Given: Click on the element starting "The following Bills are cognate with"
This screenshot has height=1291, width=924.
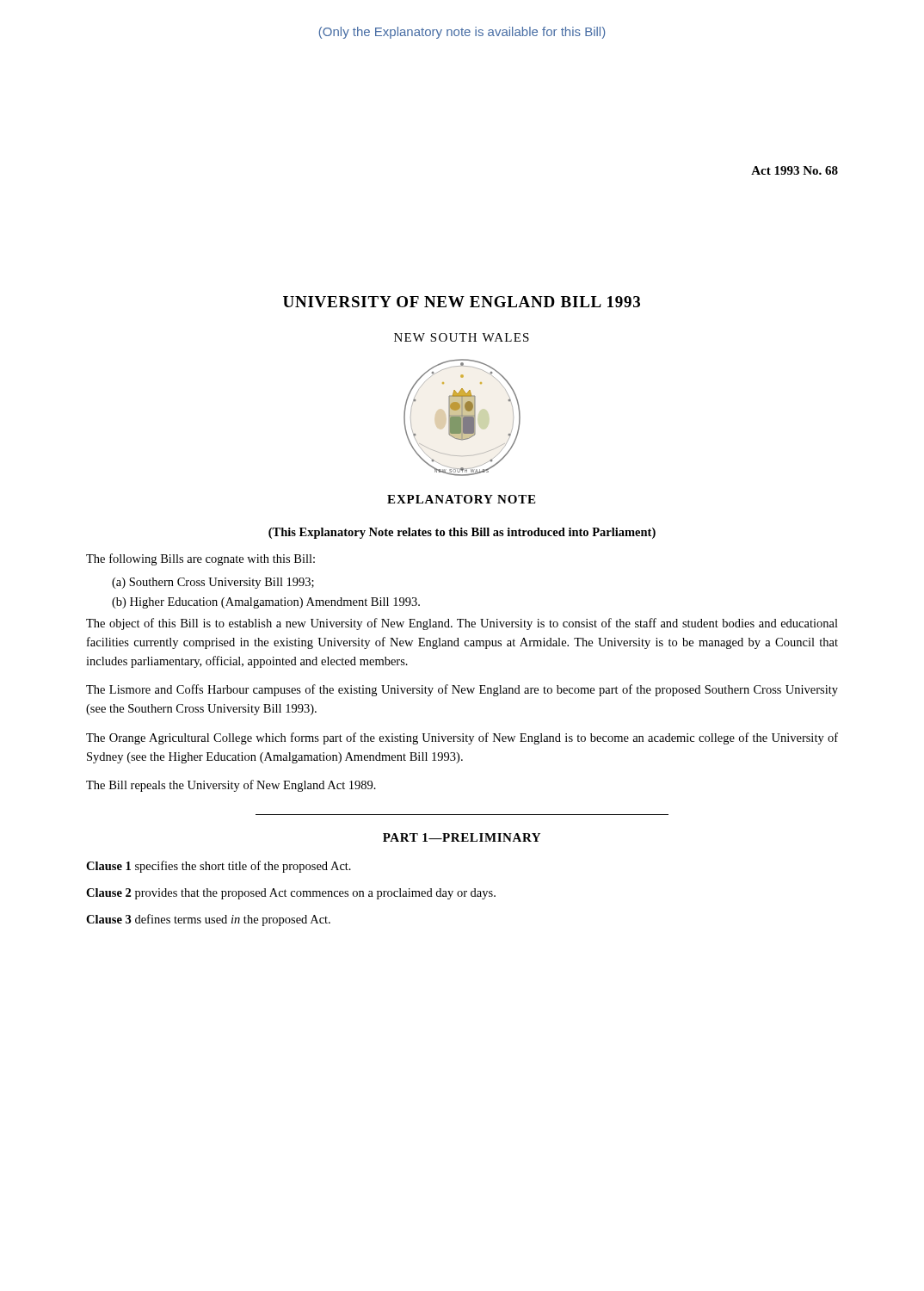Looking at the screenshot, I should coord(201,559).
